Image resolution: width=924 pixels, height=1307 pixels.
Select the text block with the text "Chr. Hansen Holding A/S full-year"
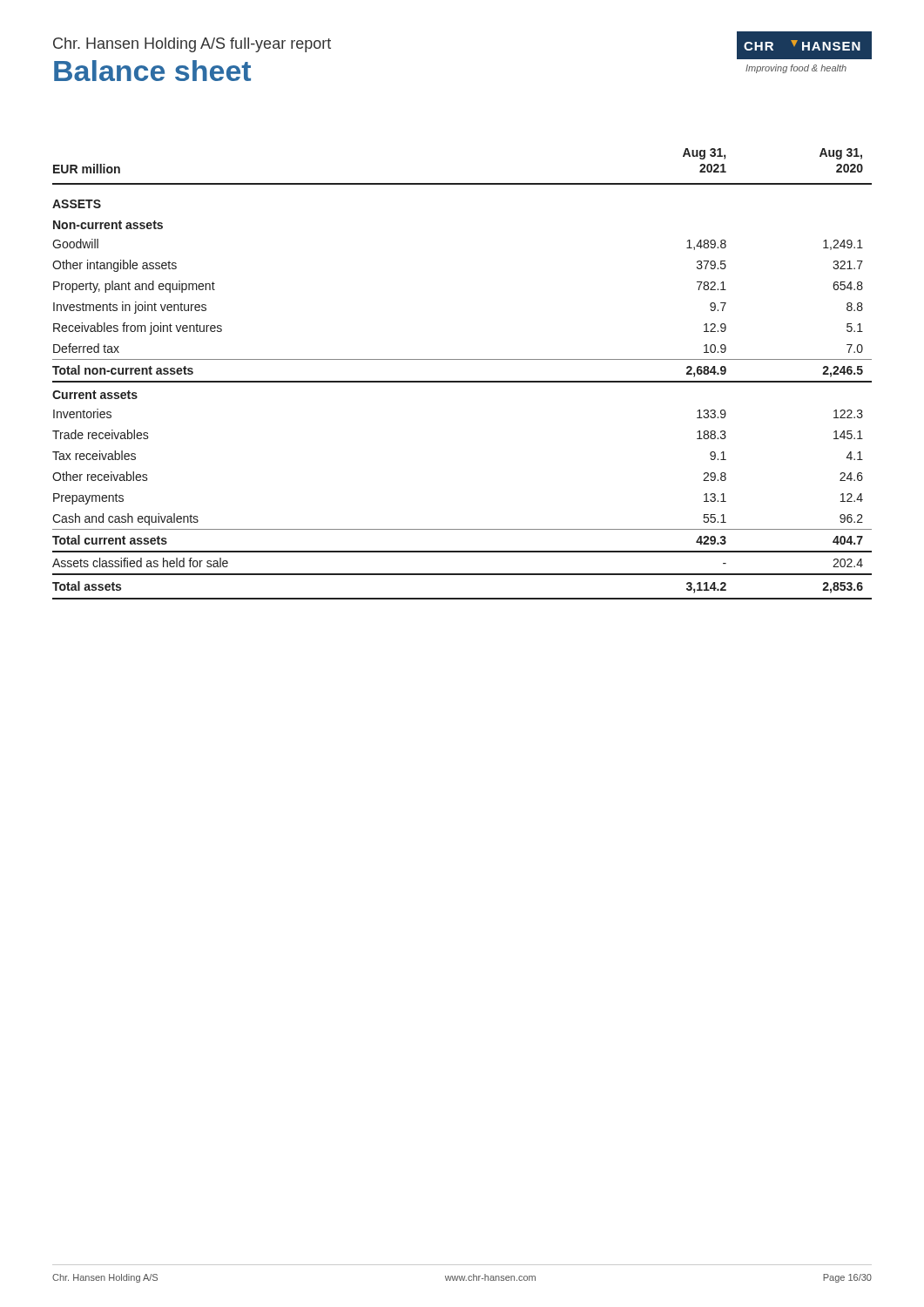(x=192, y=44)
